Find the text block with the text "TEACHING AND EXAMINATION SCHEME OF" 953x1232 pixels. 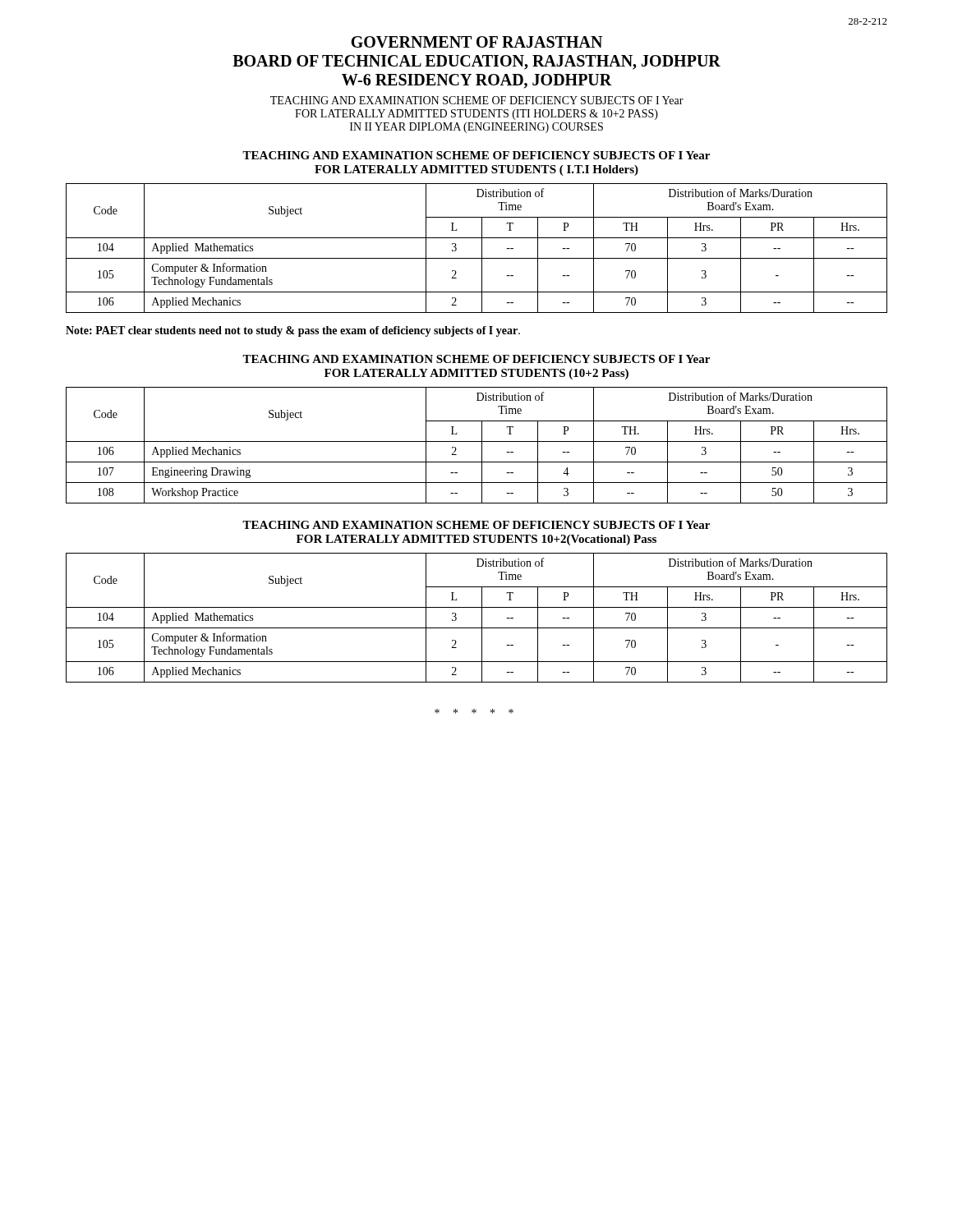pos(476,114)
